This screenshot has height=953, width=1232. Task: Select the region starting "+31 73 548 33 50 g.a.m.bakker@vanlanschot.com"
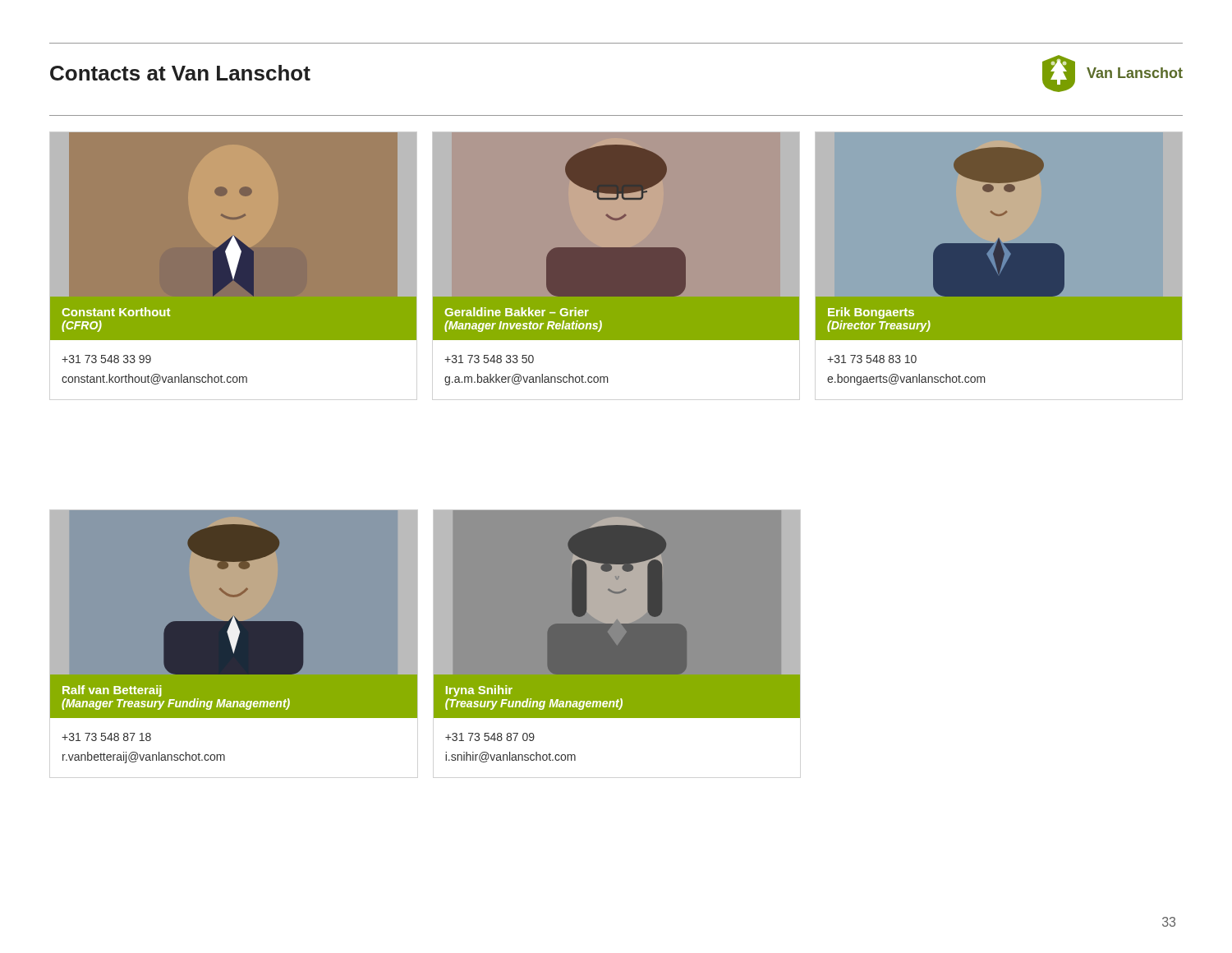(527, 369)
